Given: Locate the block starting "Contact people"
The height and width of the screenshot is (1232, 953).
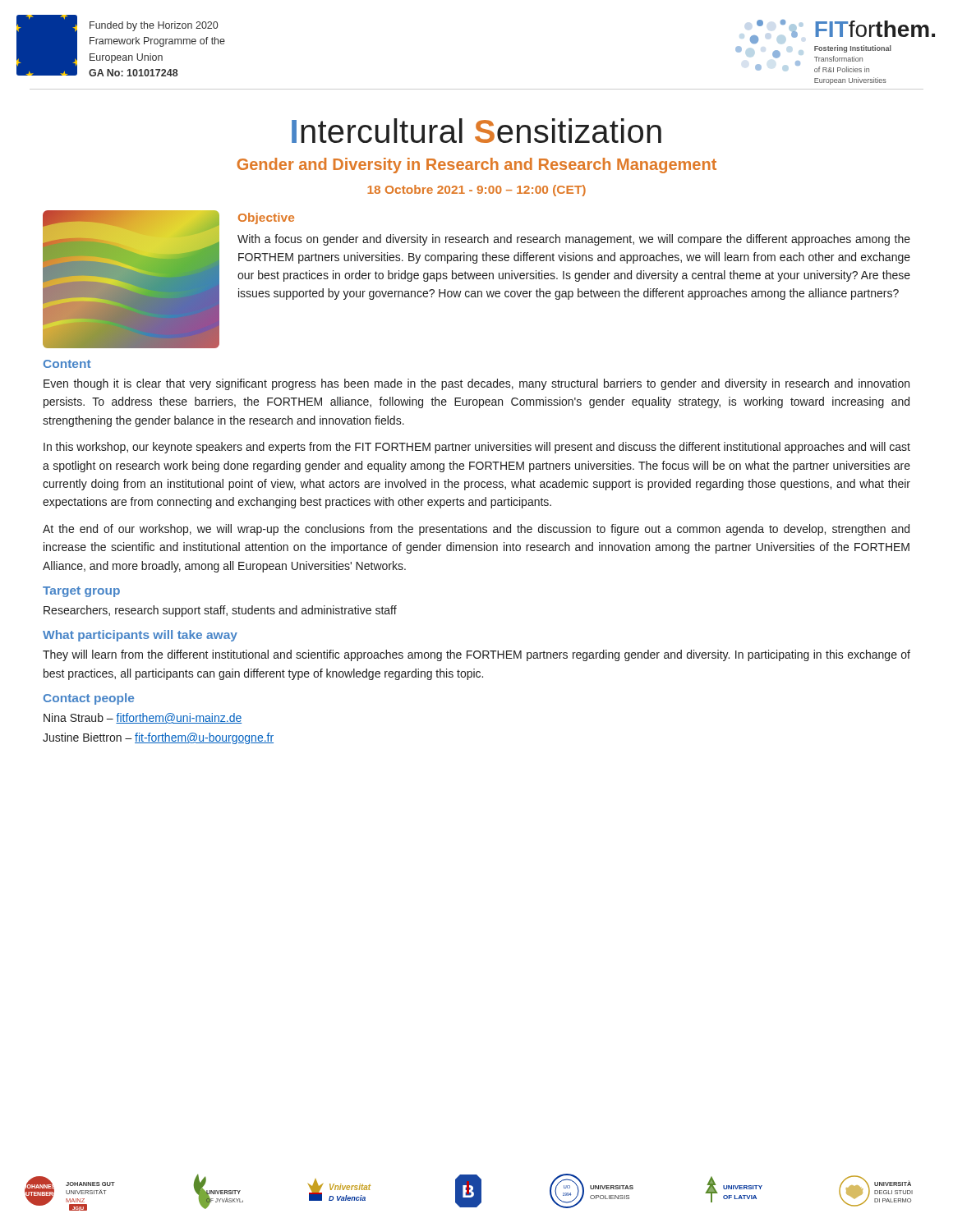Looking at the screenshot, I should click(89, 698).
